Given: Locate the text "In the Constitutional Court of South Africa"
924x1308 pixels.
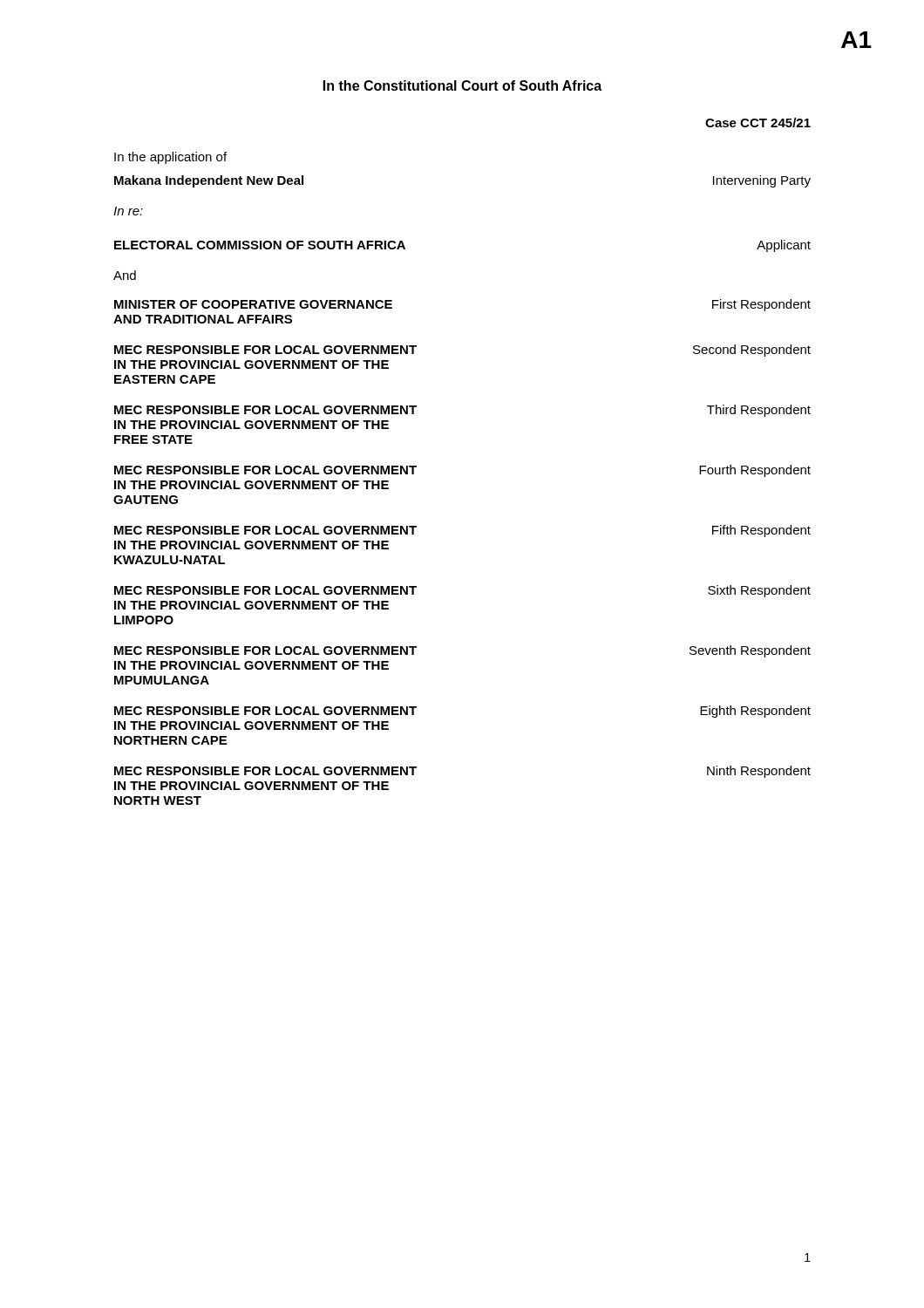Looking at the screenshot, I should pyautogui.click(x=462, y=86).
